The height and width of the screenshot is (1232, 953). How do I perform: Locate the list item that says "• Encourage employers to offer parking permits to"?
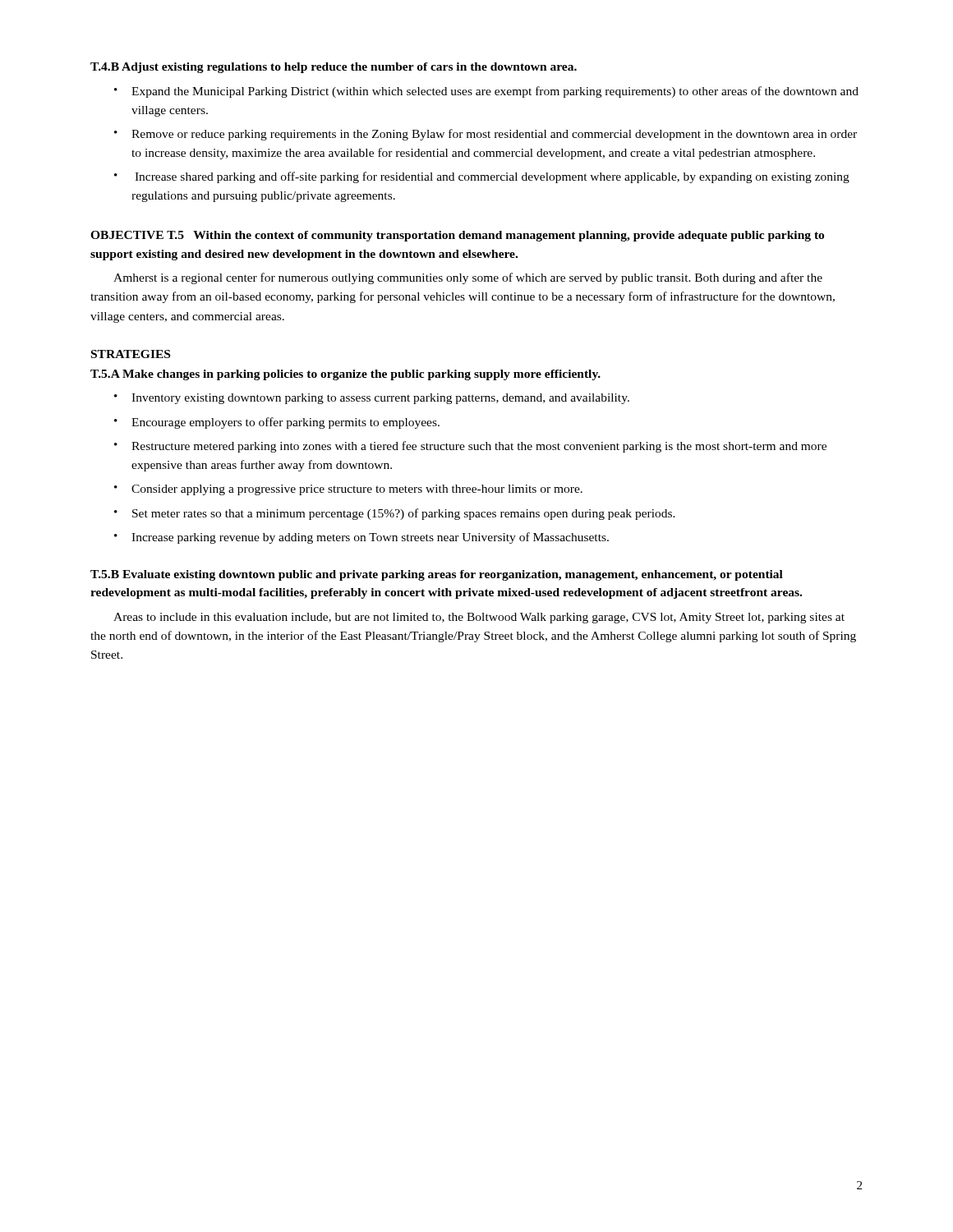[277, 423]
